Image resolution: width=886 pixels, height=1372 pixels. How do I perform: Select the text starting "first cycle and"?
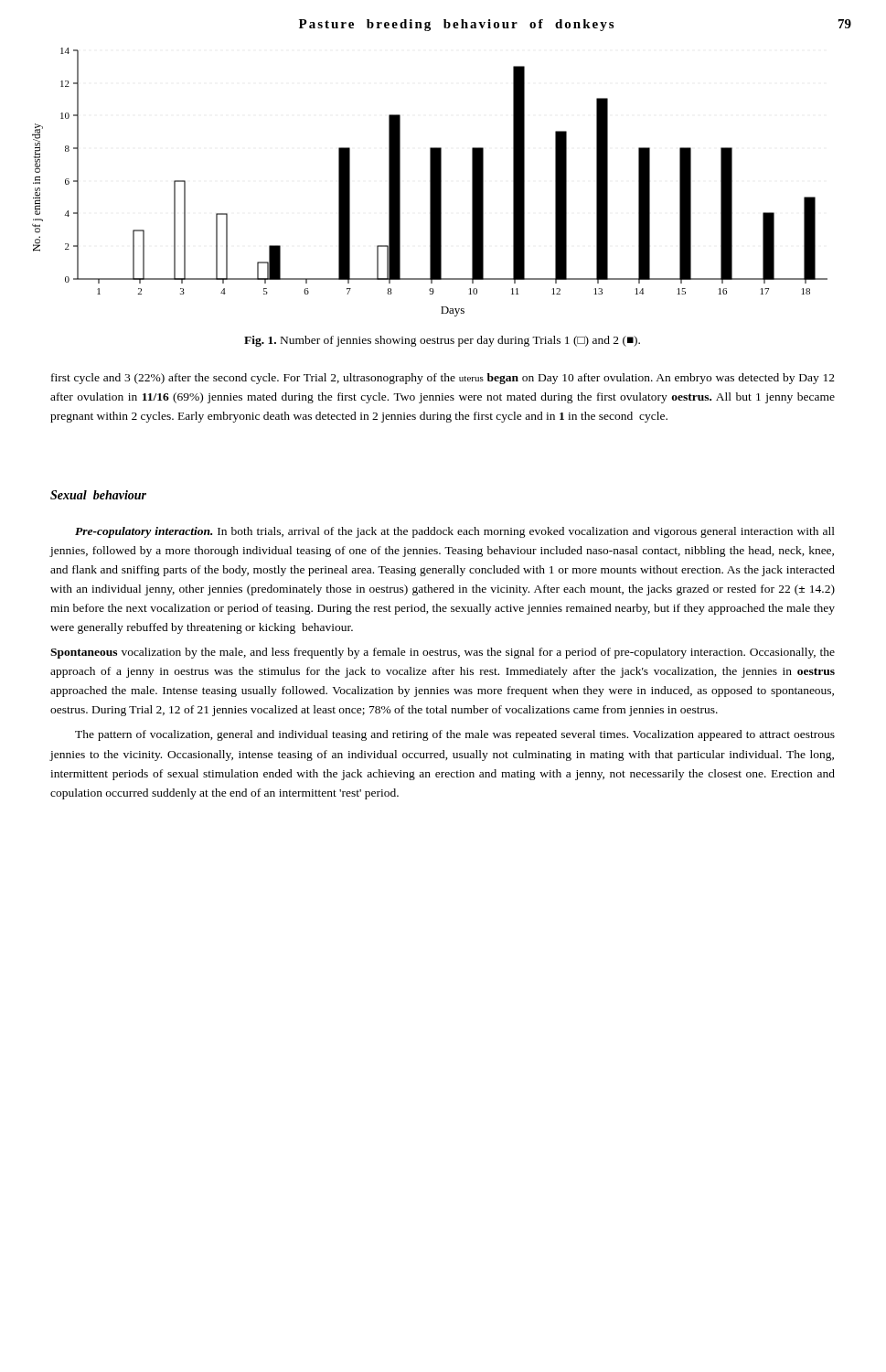coord(443,397)
